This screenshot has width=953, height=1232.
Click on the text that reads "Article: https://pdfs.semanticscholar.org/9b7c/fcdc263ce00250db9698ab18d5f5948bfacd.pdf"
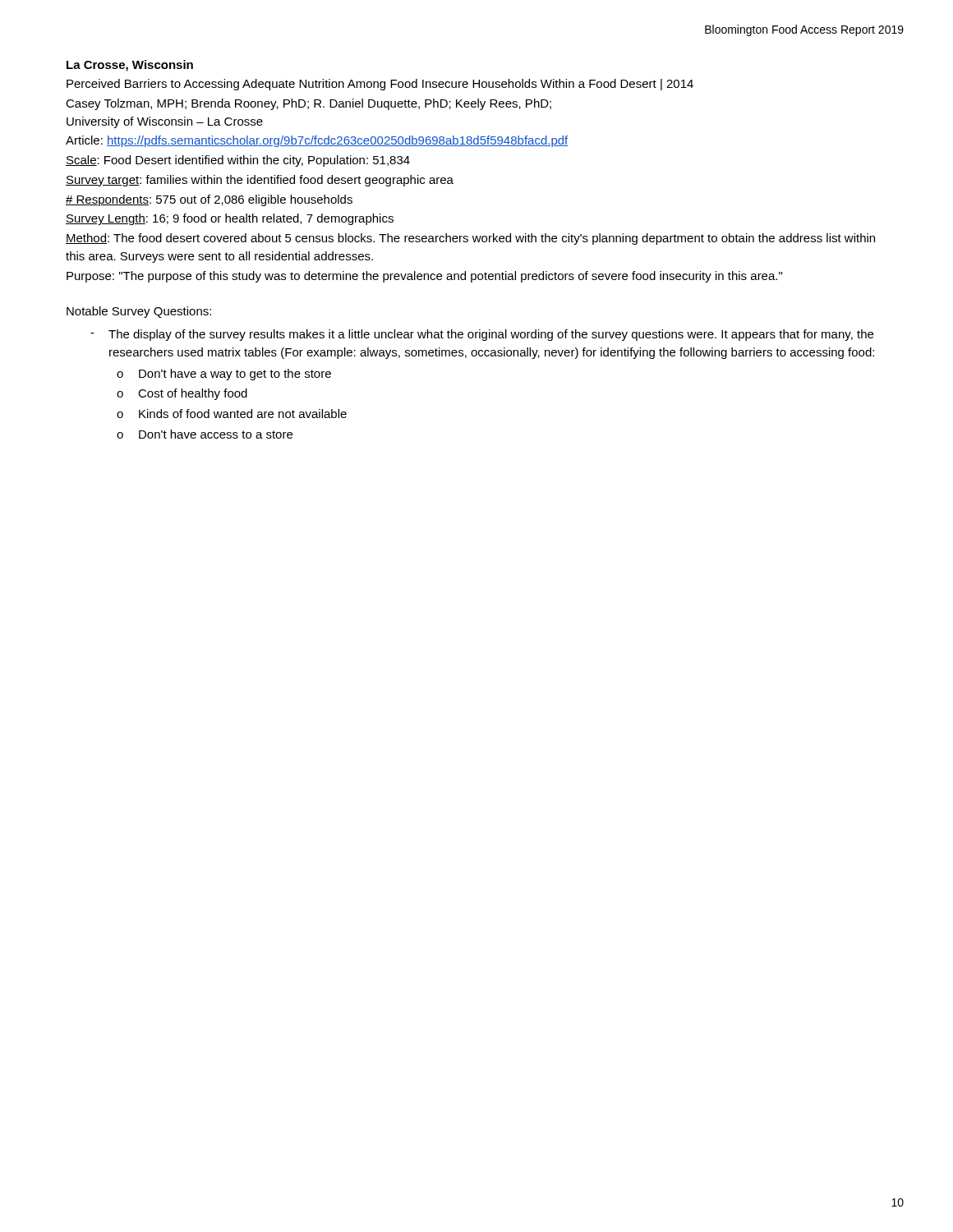pyautogui.click(x=317, y=140)
